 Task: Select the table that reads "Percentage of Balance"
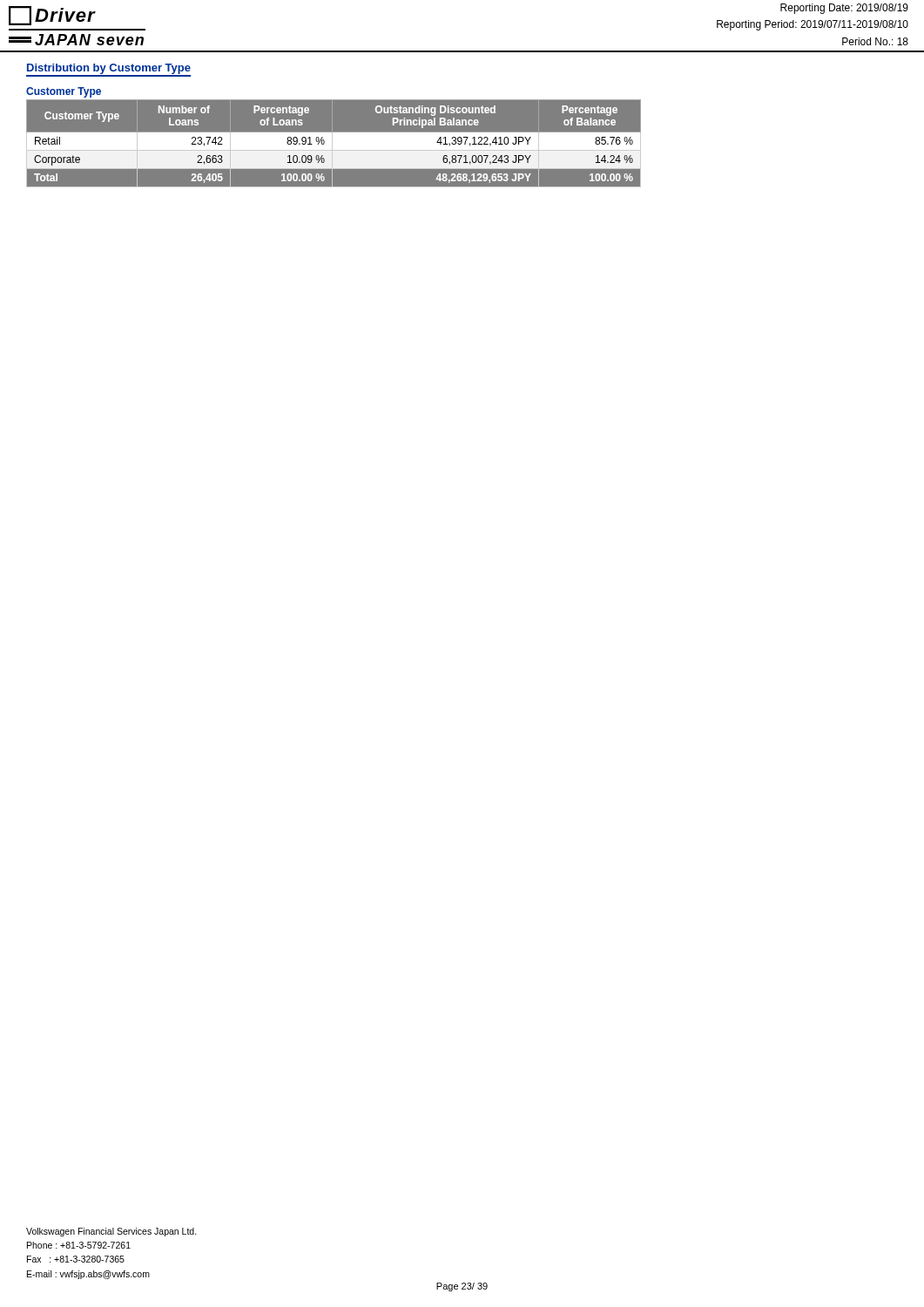(334, 136)
